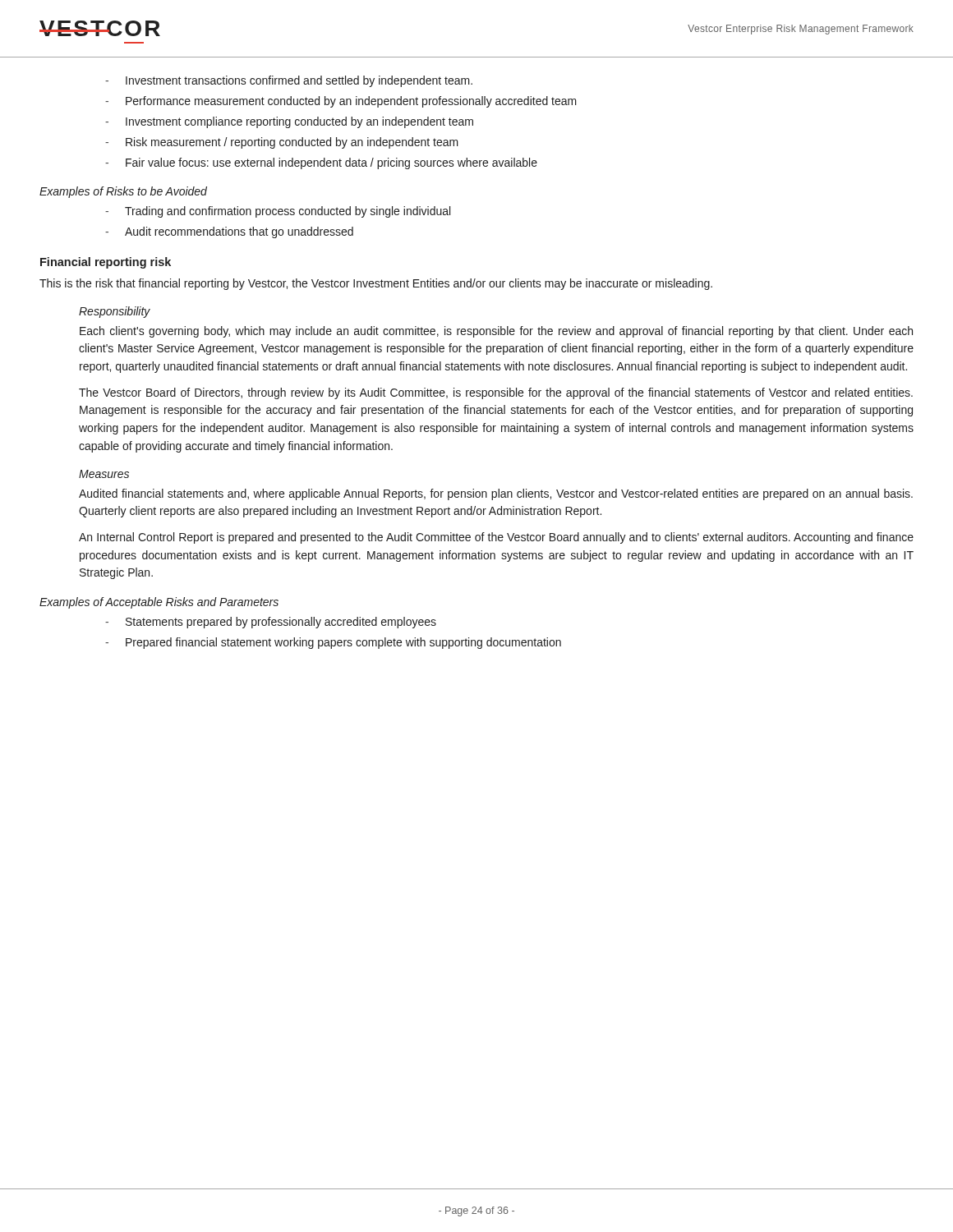Select the list item that reads "- Statements prepared by professionally accredited employees"
The width and height of the screenshot is (953, 1232).
coord(271,623)
